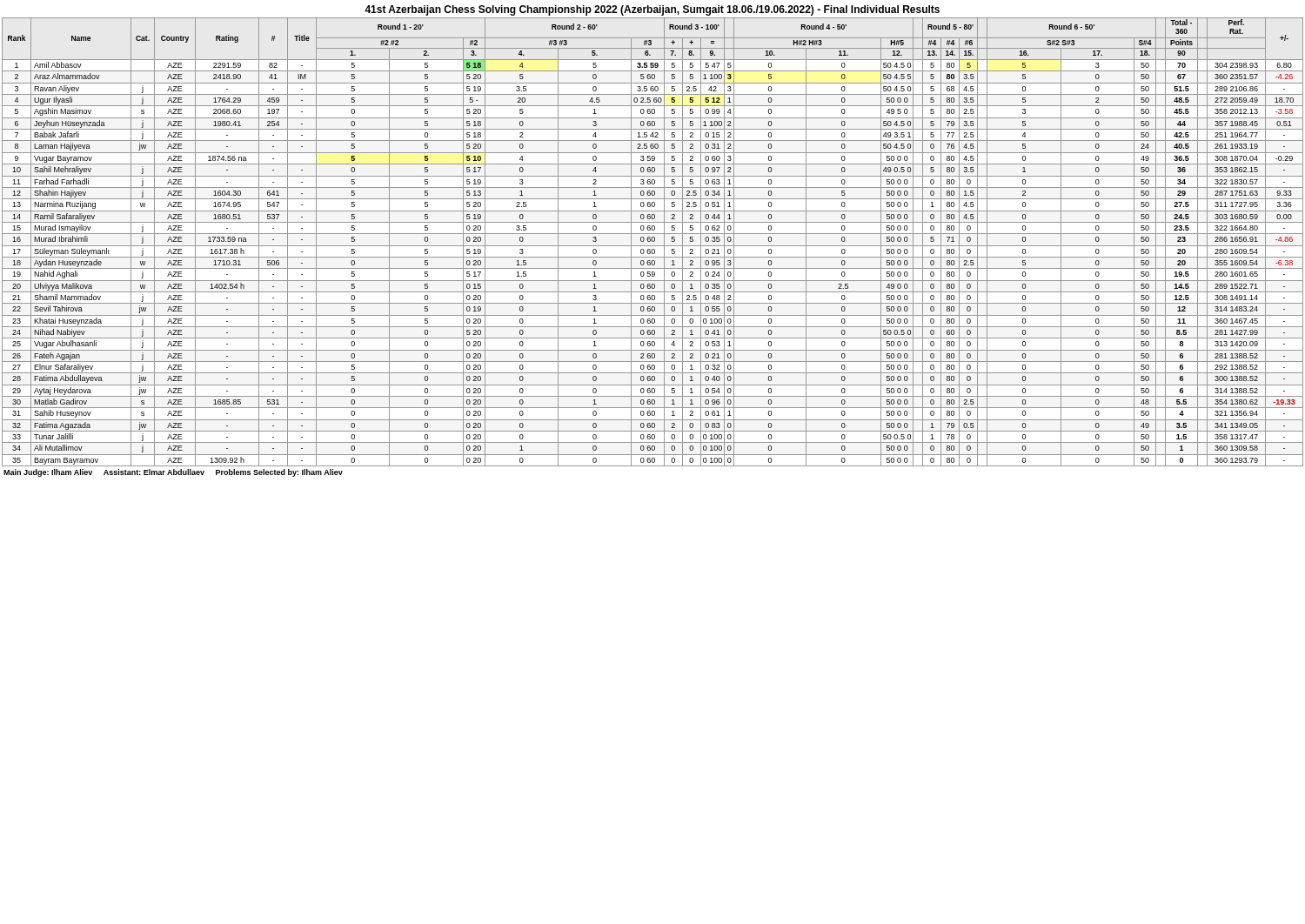Find the title on this page that starts "41st Azerbaijan Chess Solving"
Viewport: 1305px width, 924px height.
pos(652,10)
